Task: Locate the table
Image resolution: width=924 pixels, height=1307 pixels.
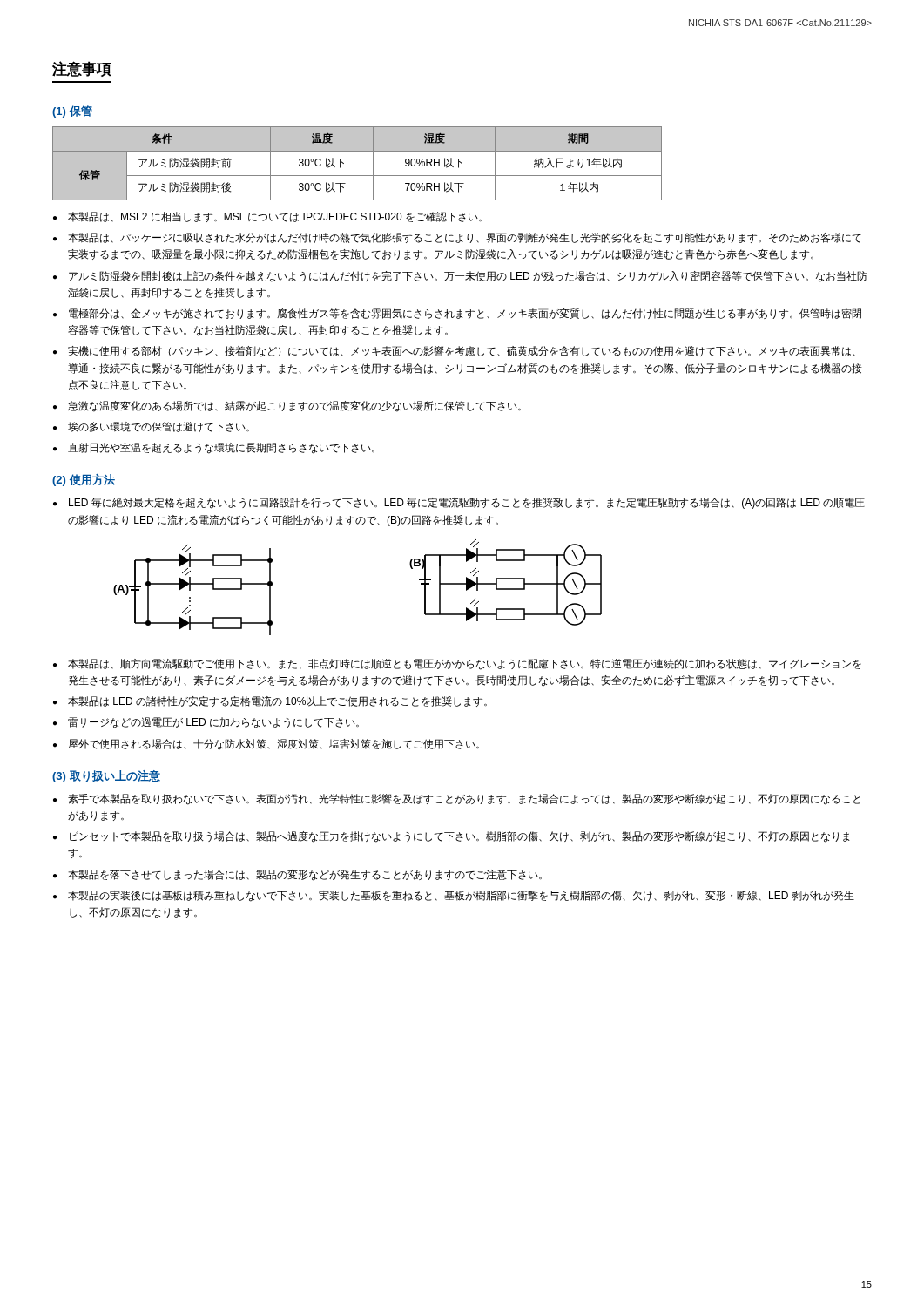Action: click(x=462, y=163)
